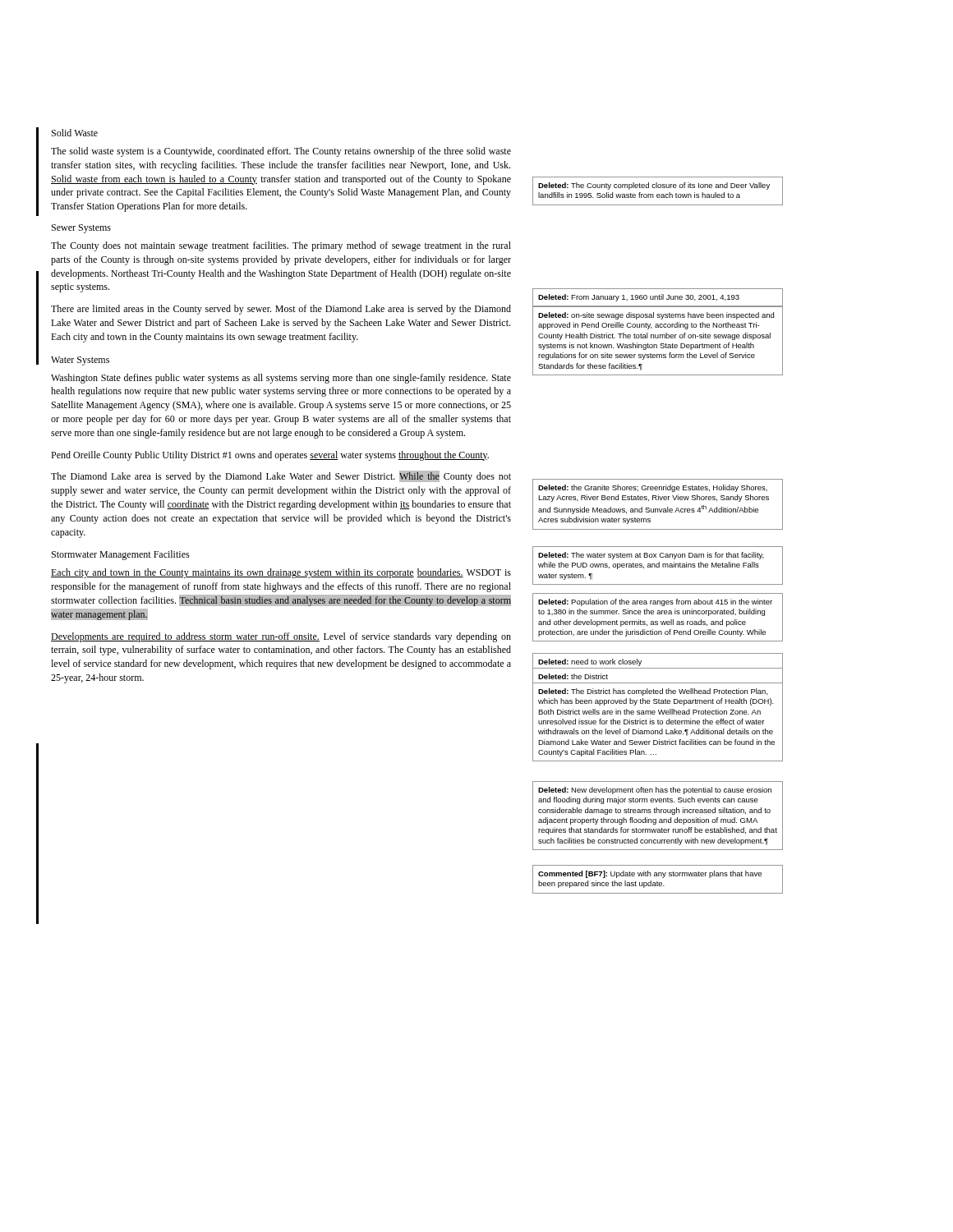Where is the passage that starts "Deleted: The water system at Box"?
The width and height of the screenshot is (953, 1232).
pos(651,565)
